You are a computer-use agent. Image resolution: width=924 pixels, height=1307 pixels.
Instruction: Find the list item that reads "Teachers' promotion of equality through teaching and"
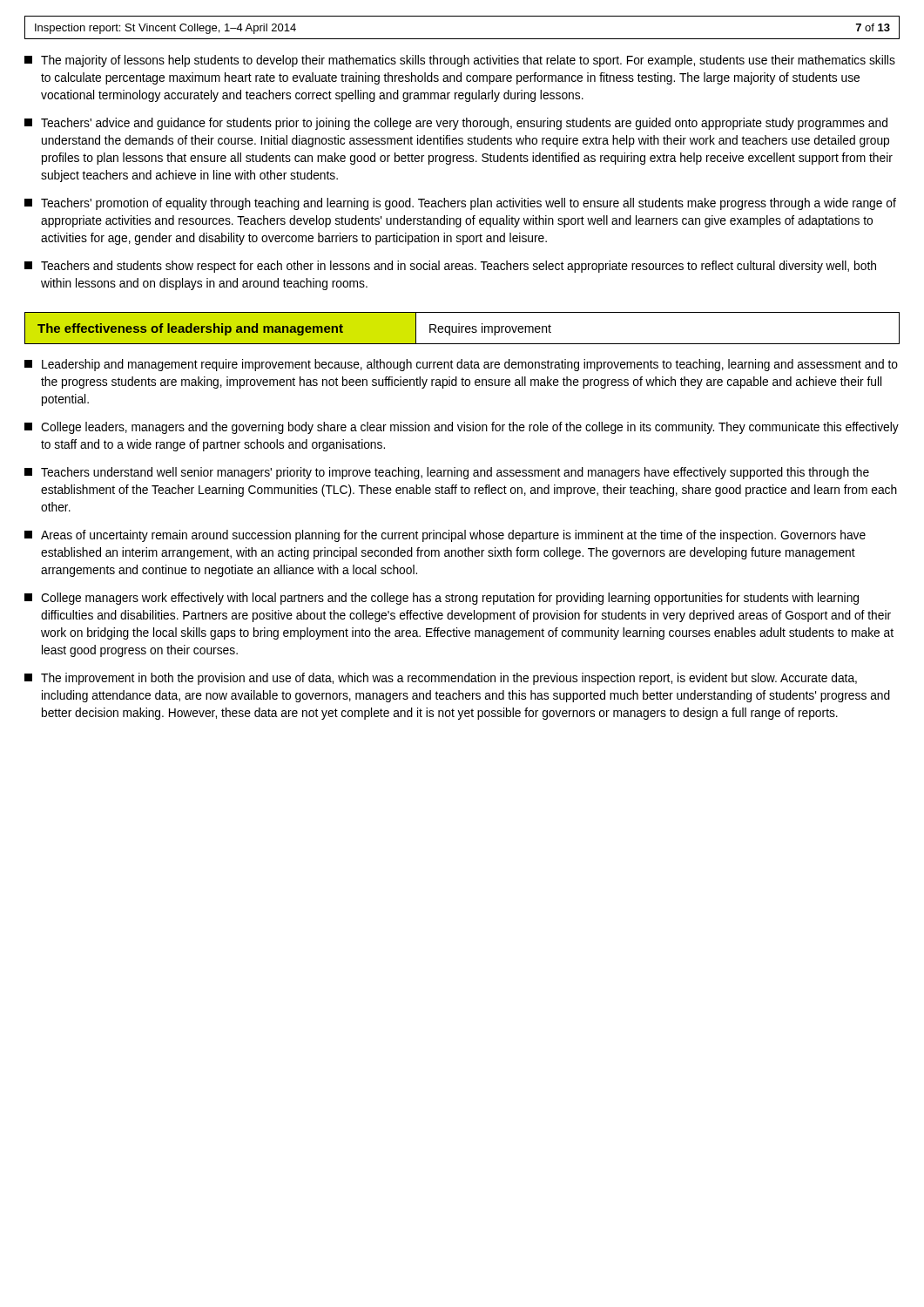462,221
